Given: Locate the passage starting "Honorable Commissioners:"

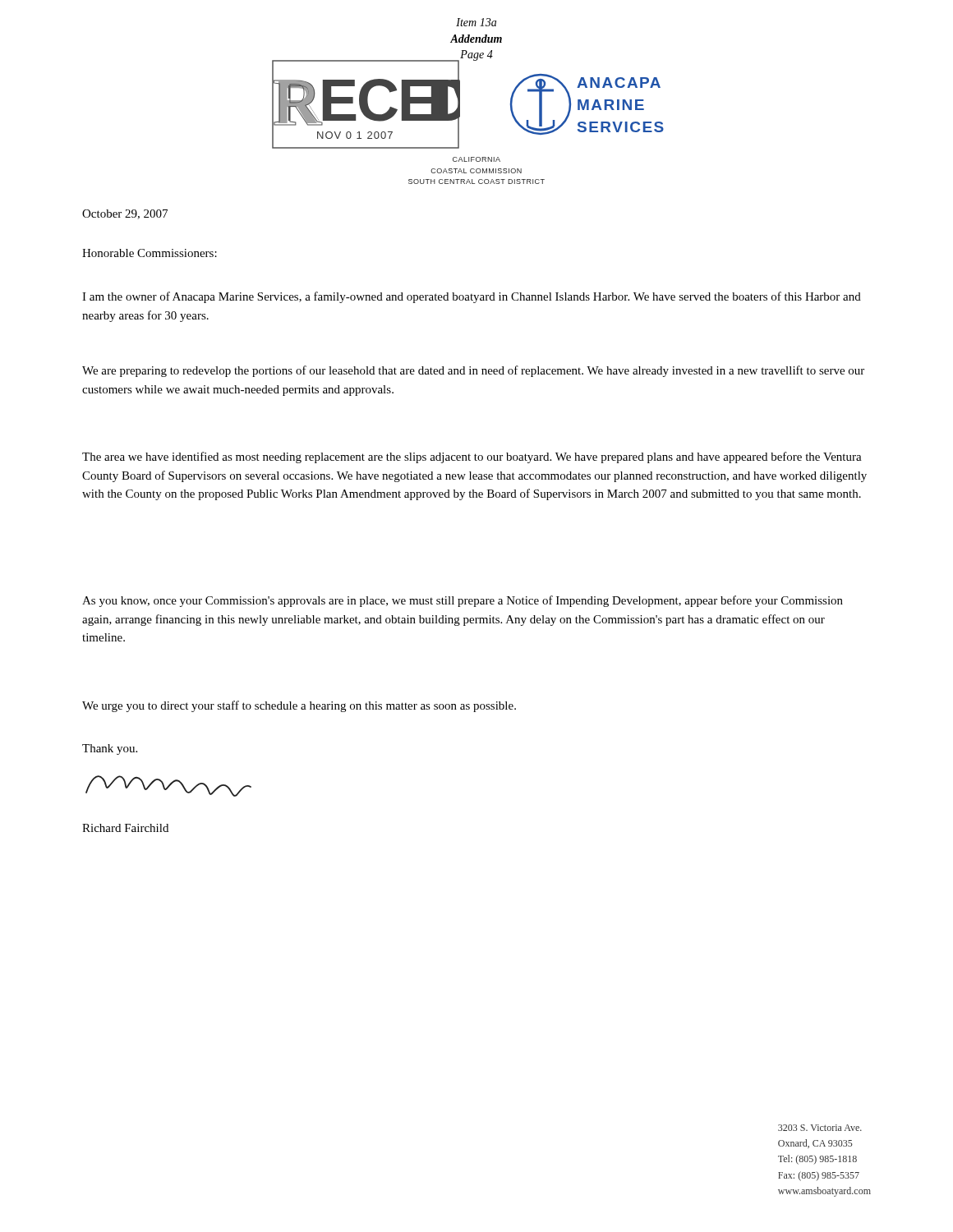Looking at the screenshot, I should tap(150, 253).
